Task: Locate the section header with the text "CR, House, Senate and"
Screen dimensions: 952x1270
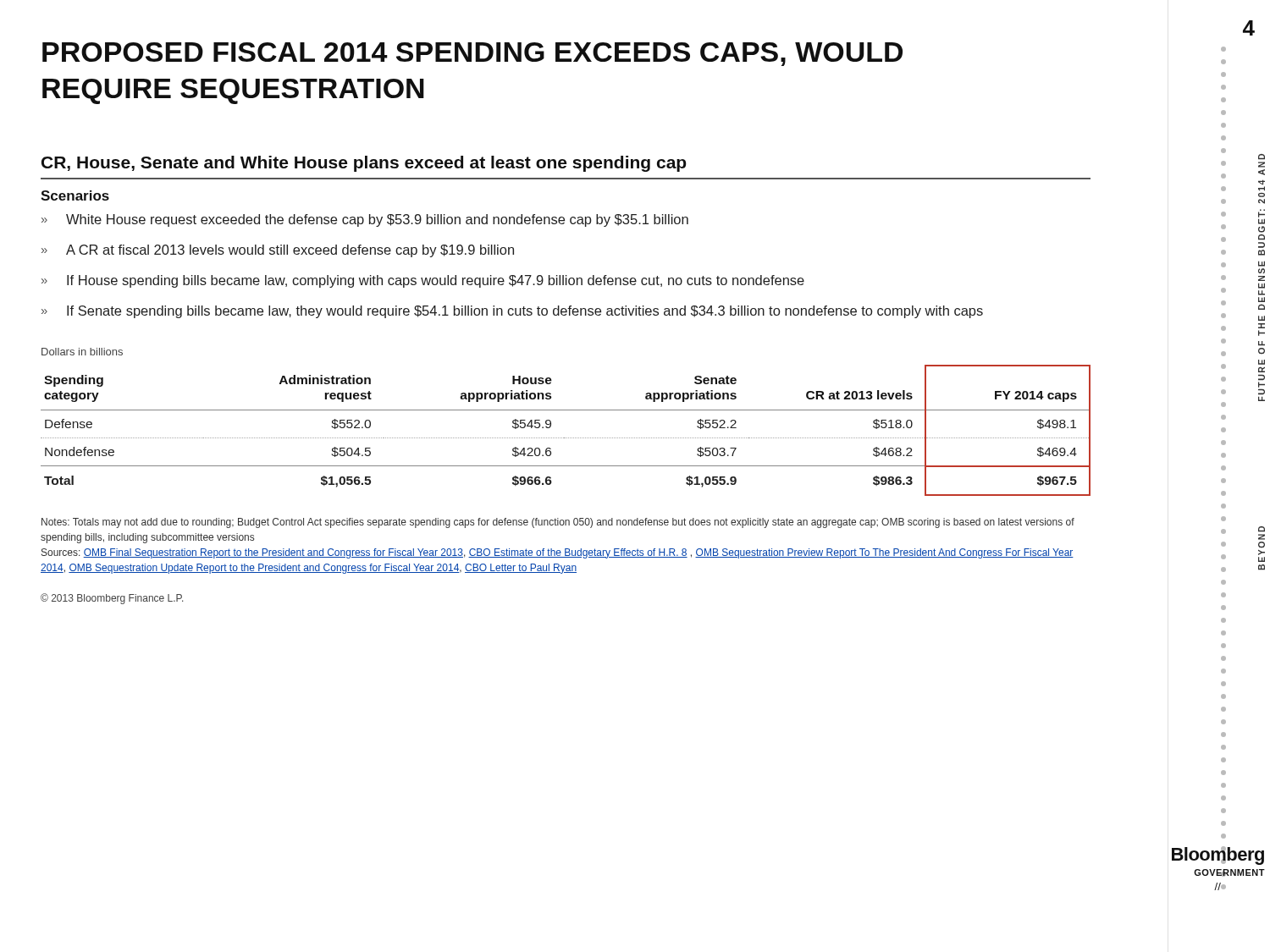Action: click(x=566, y=166)
